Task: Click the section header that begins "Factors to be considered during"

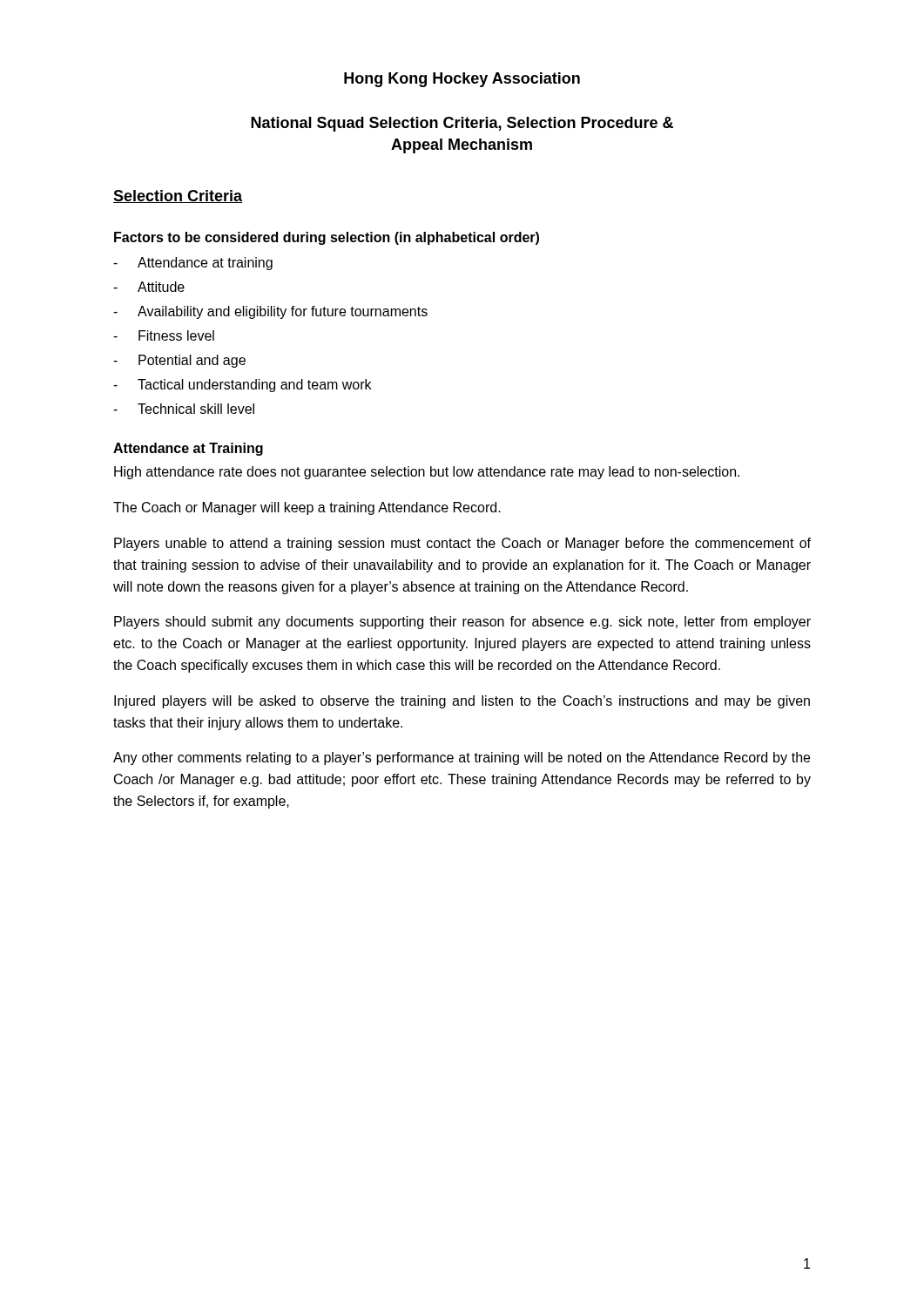Action: point(326,238)
